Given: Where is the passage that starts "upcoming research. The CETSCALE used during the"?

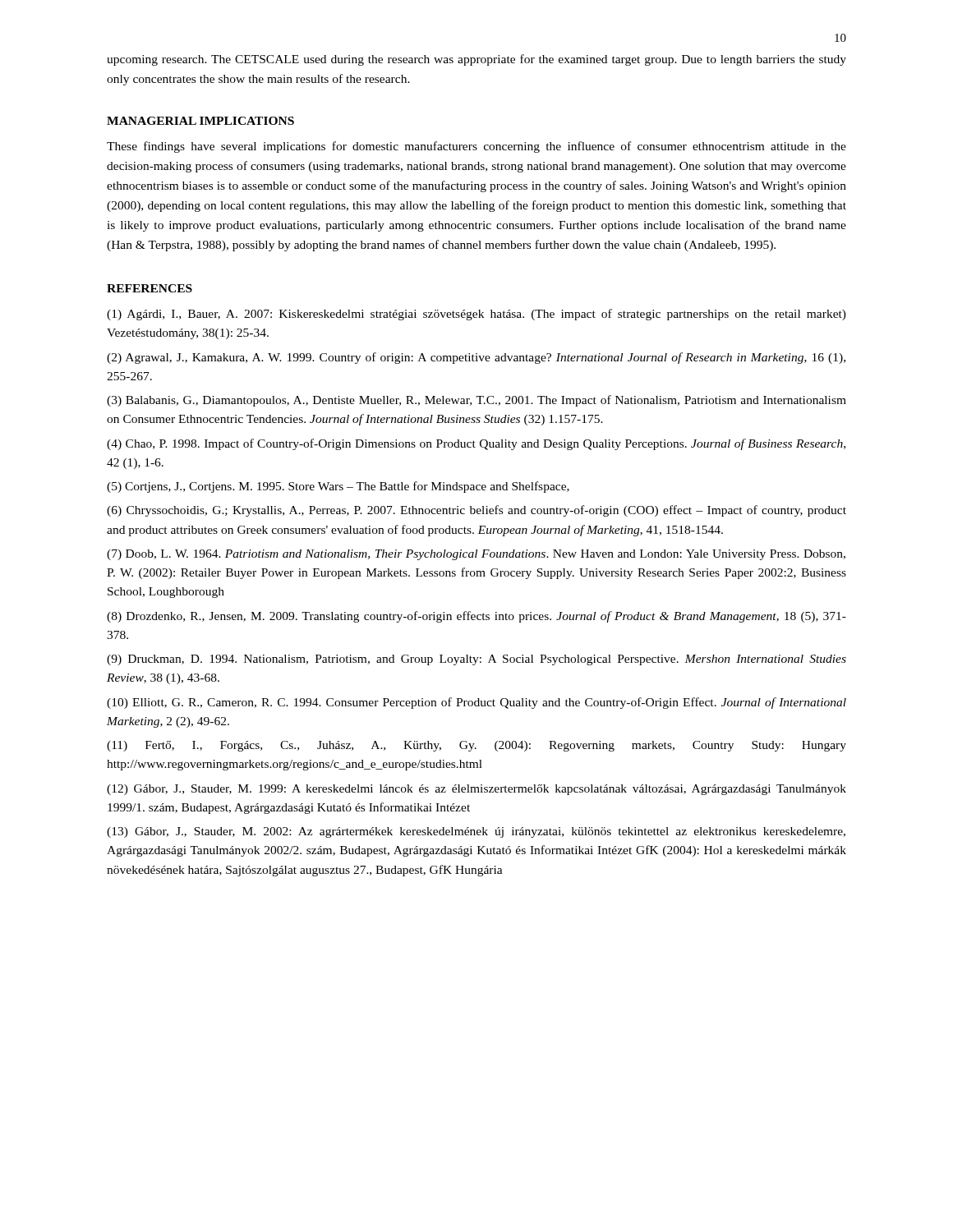Looking at the screenshot, I should pos(476,69).
